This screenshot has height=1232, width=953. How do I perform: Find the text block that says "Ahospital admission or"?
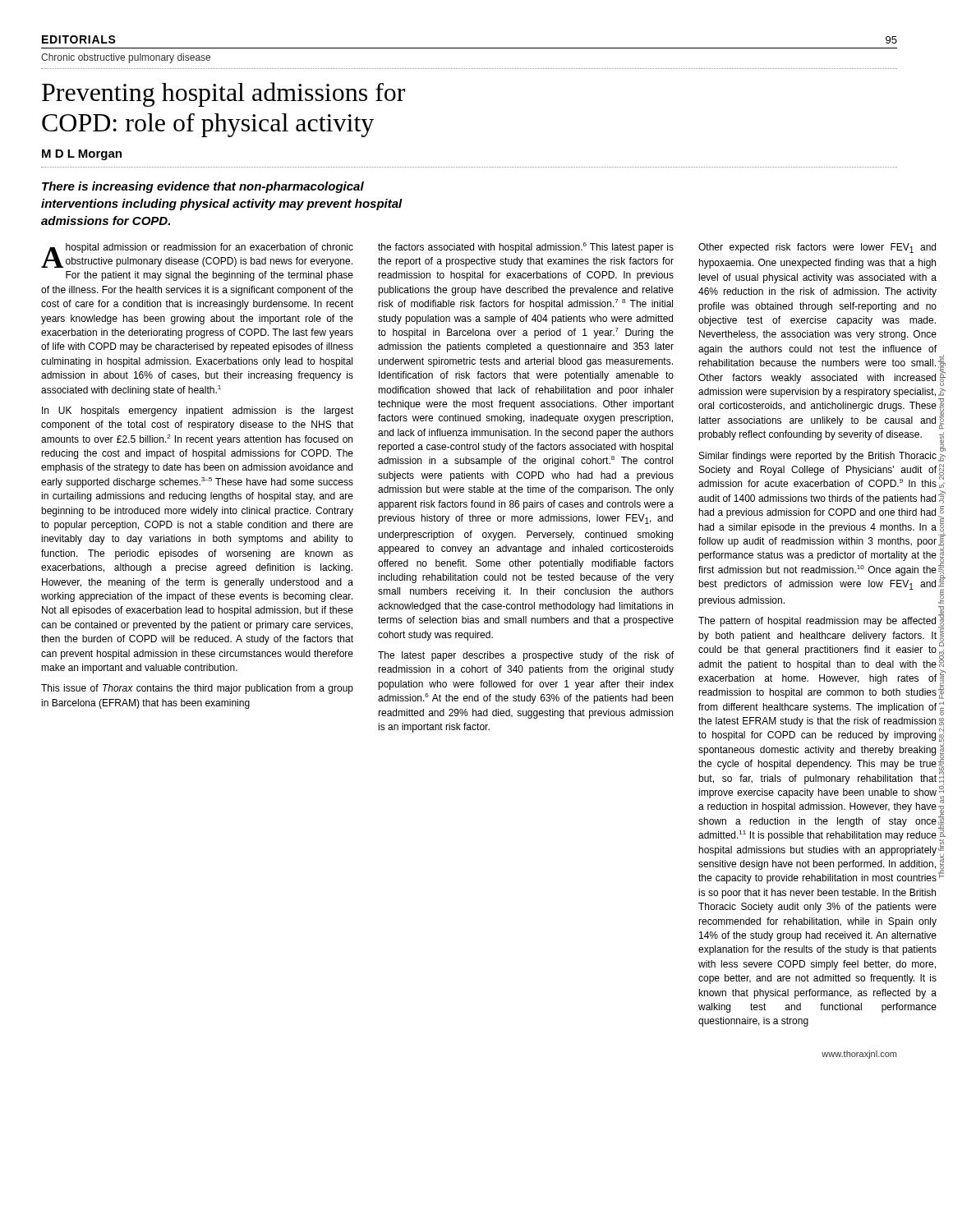[x=197, y=475]
